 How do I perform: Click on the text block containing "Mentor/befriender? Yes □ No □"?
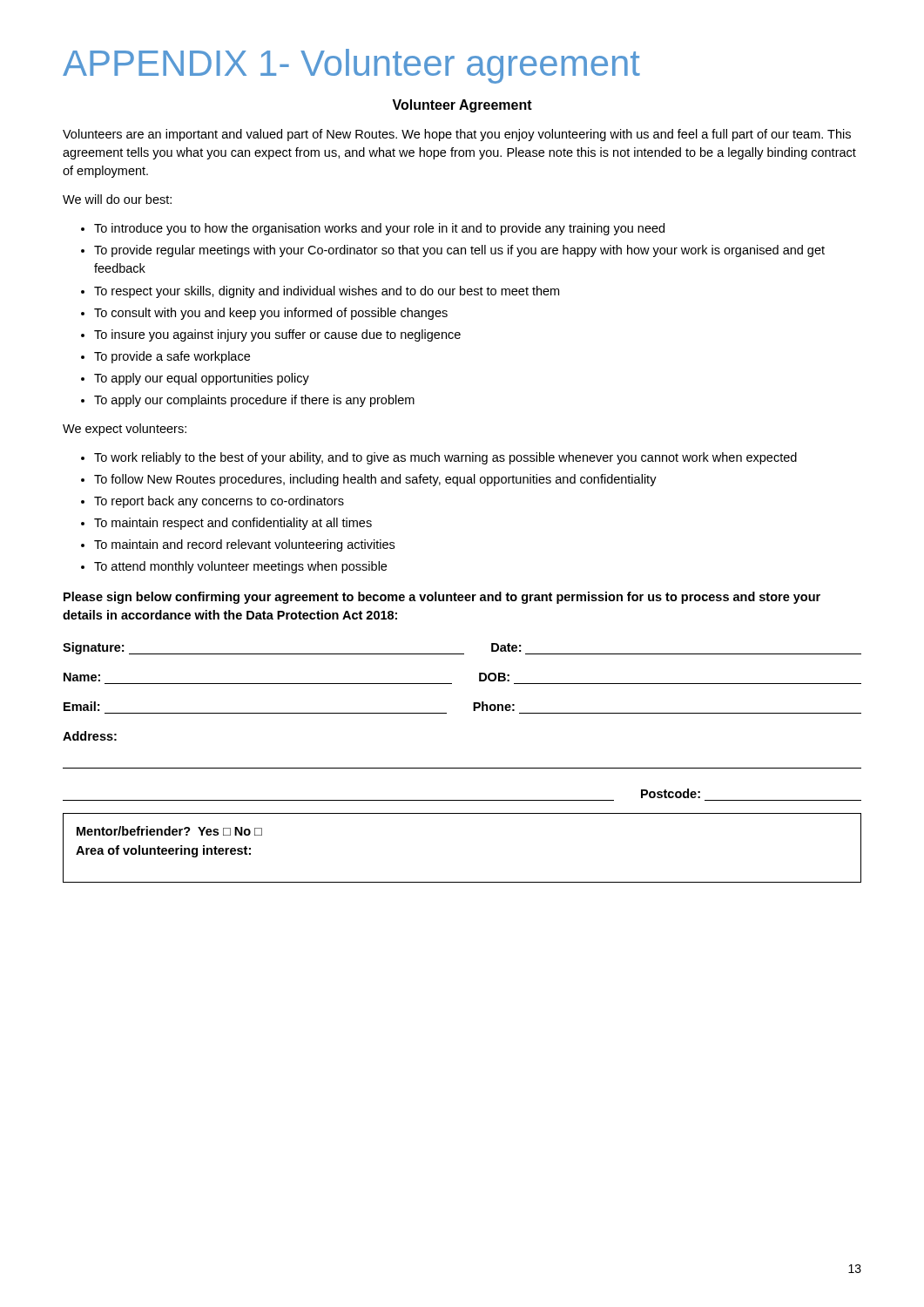pos(169,831)
